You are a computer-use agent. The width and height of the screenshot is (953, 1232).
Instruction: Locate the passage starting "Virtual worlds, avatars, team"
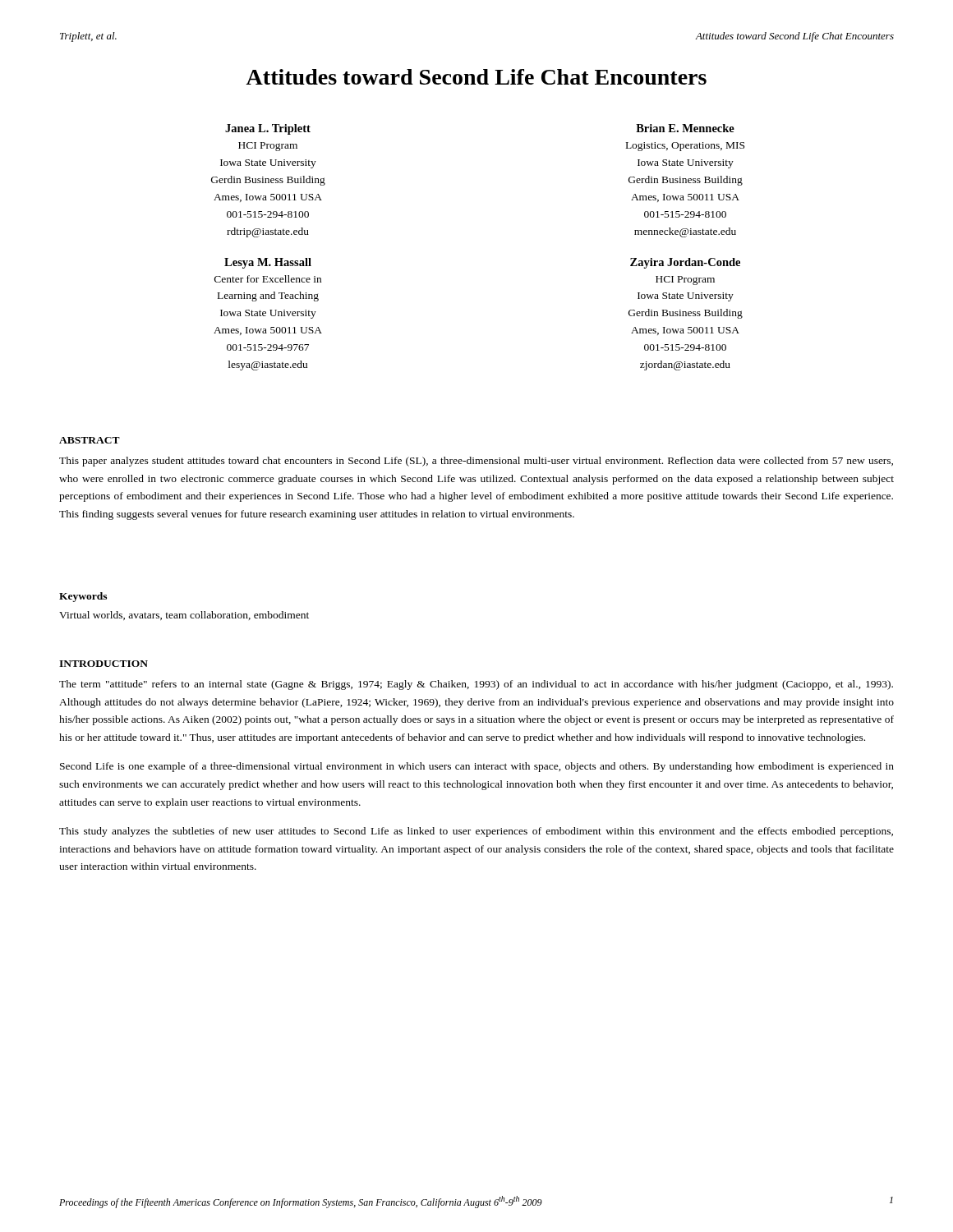point(184,615)
